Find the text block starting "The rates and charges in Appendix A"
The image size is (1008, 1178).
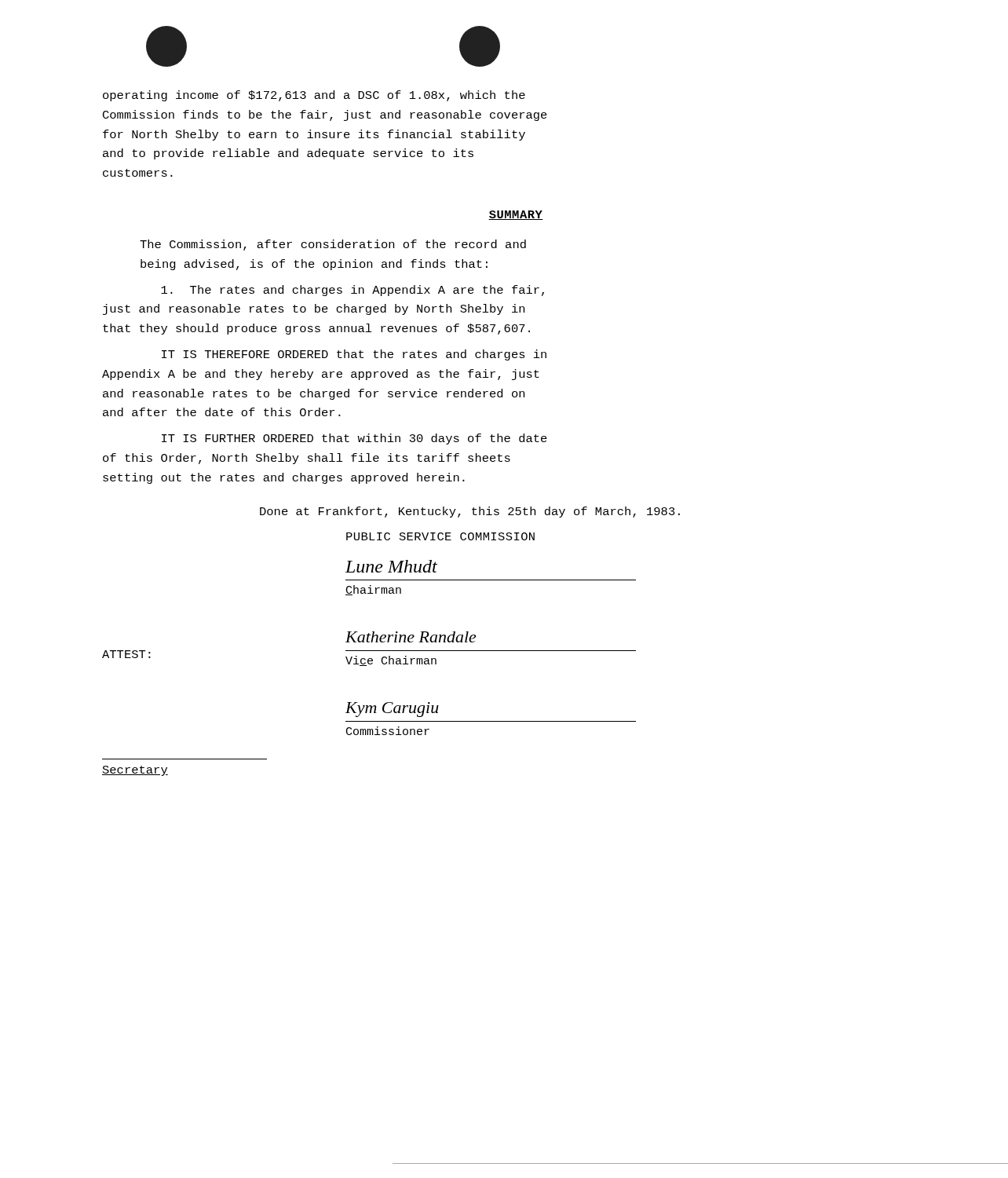click(325, 310)
